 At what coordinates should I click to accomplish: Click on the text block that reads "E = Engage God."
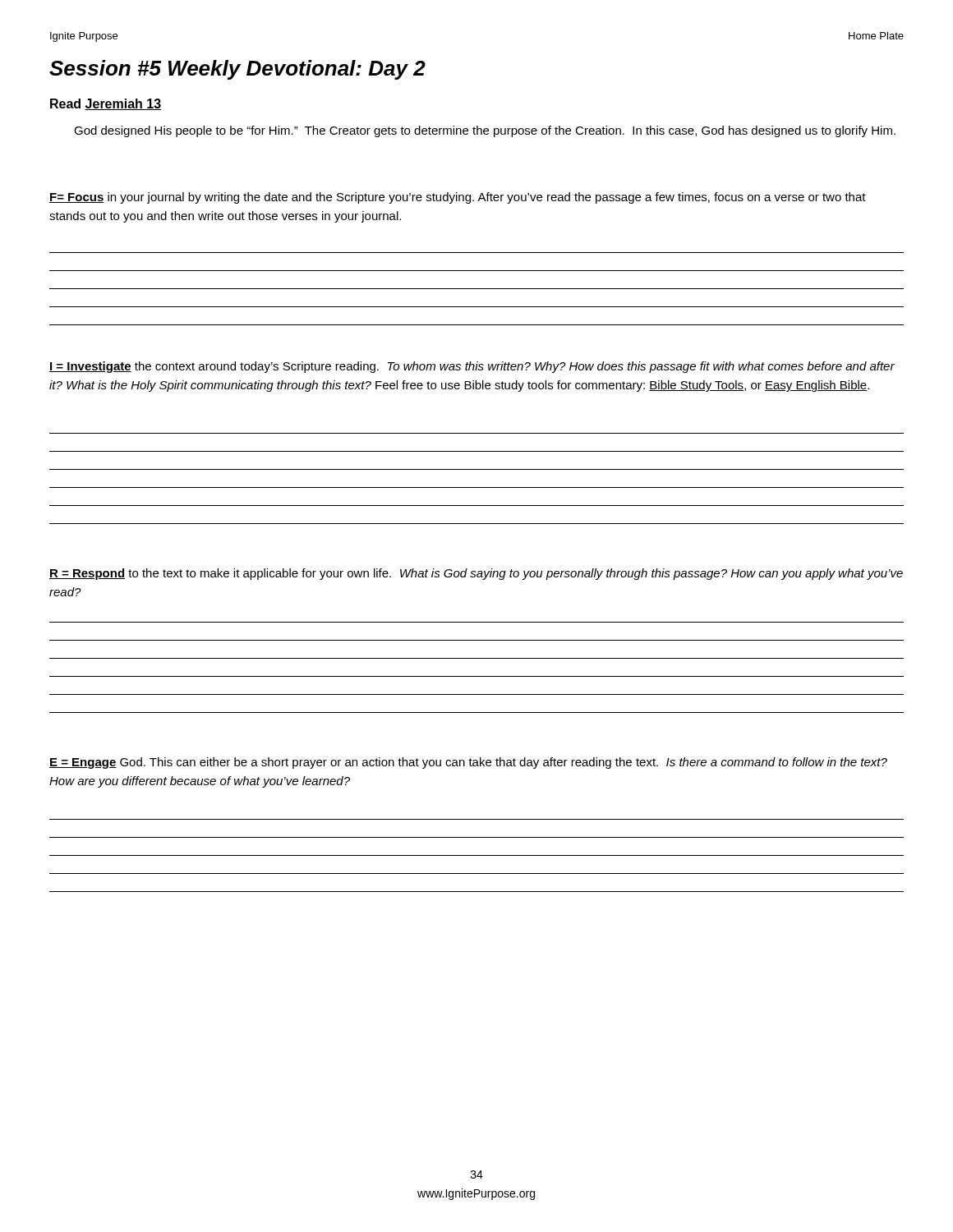point(468,771)
